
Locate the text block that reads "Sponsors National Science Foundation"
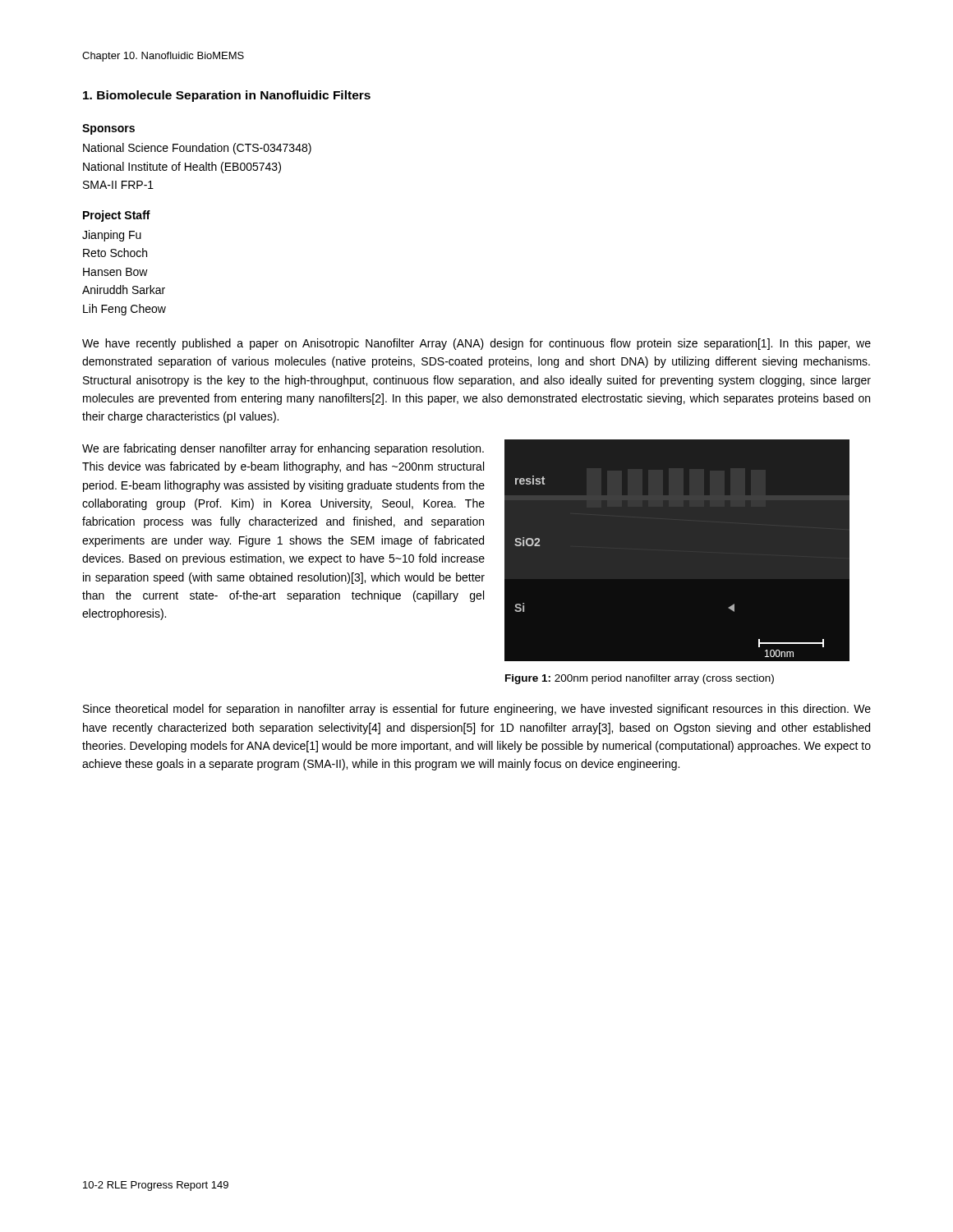(108, 129)
